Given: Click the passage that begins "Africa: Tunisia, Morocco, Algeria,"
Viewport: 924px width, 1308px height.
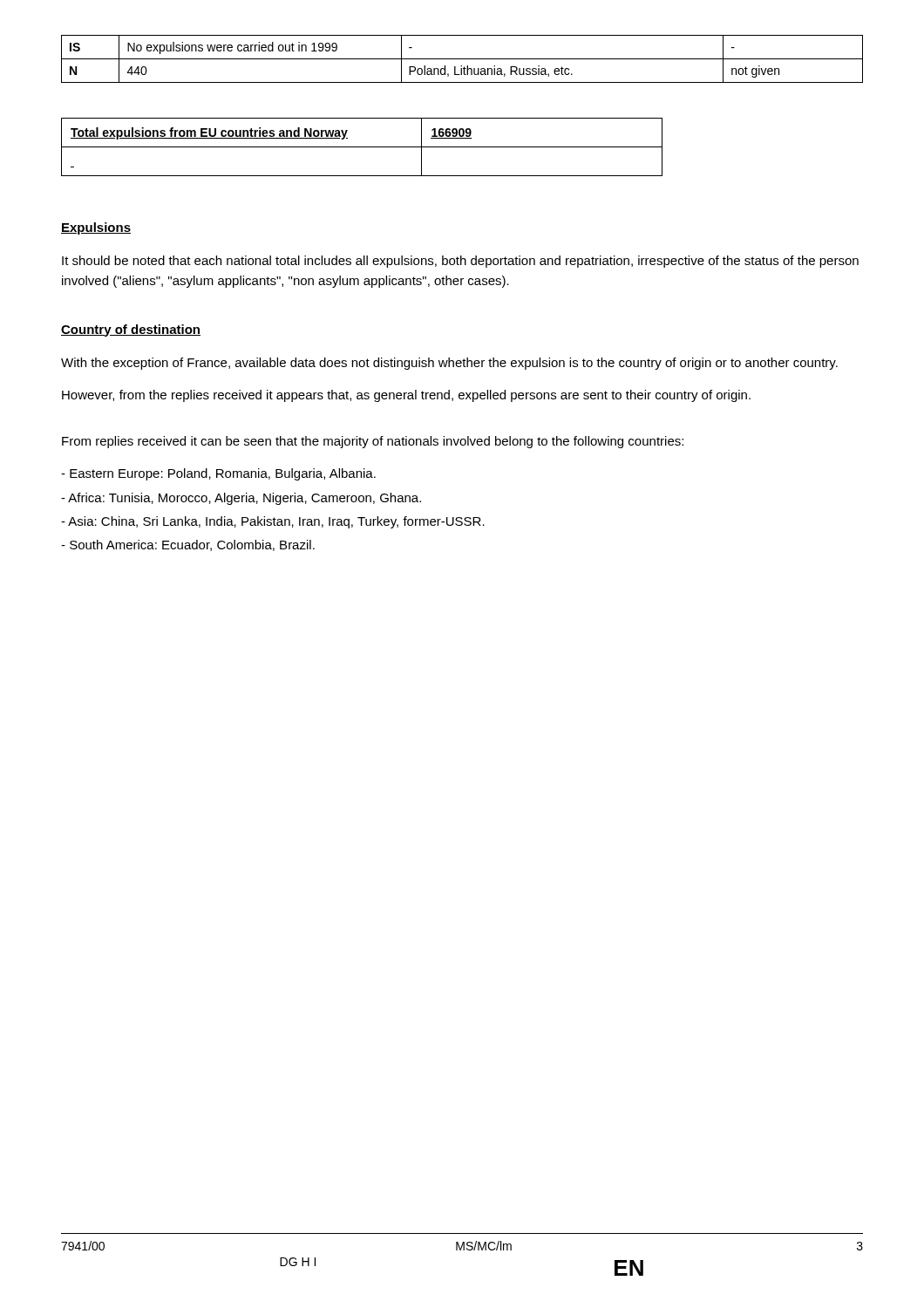Looking at the screenshot, I should click(242, 497).
